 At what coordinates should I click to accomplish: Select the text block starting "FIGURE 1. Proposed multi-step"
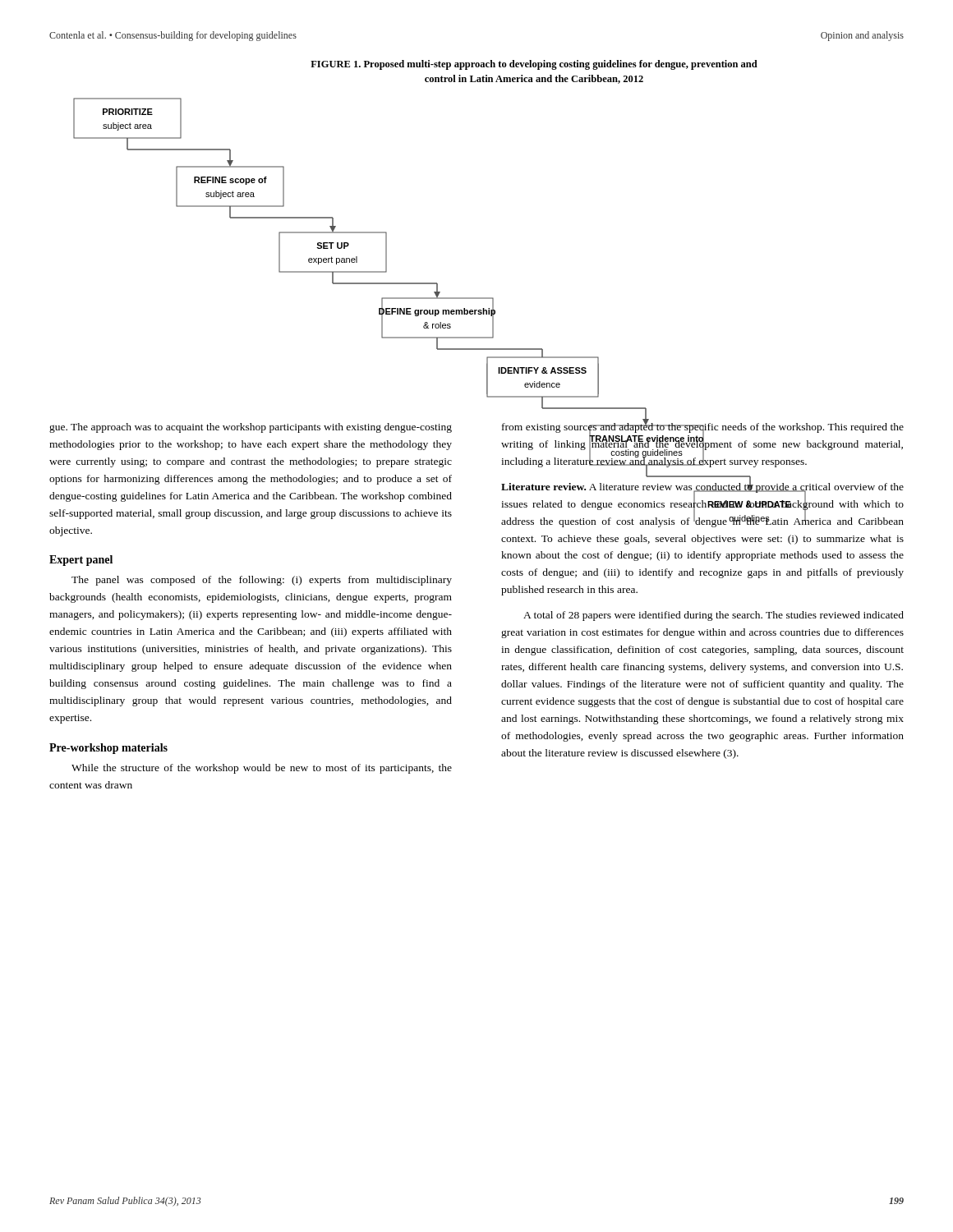[x=534, y=71]
